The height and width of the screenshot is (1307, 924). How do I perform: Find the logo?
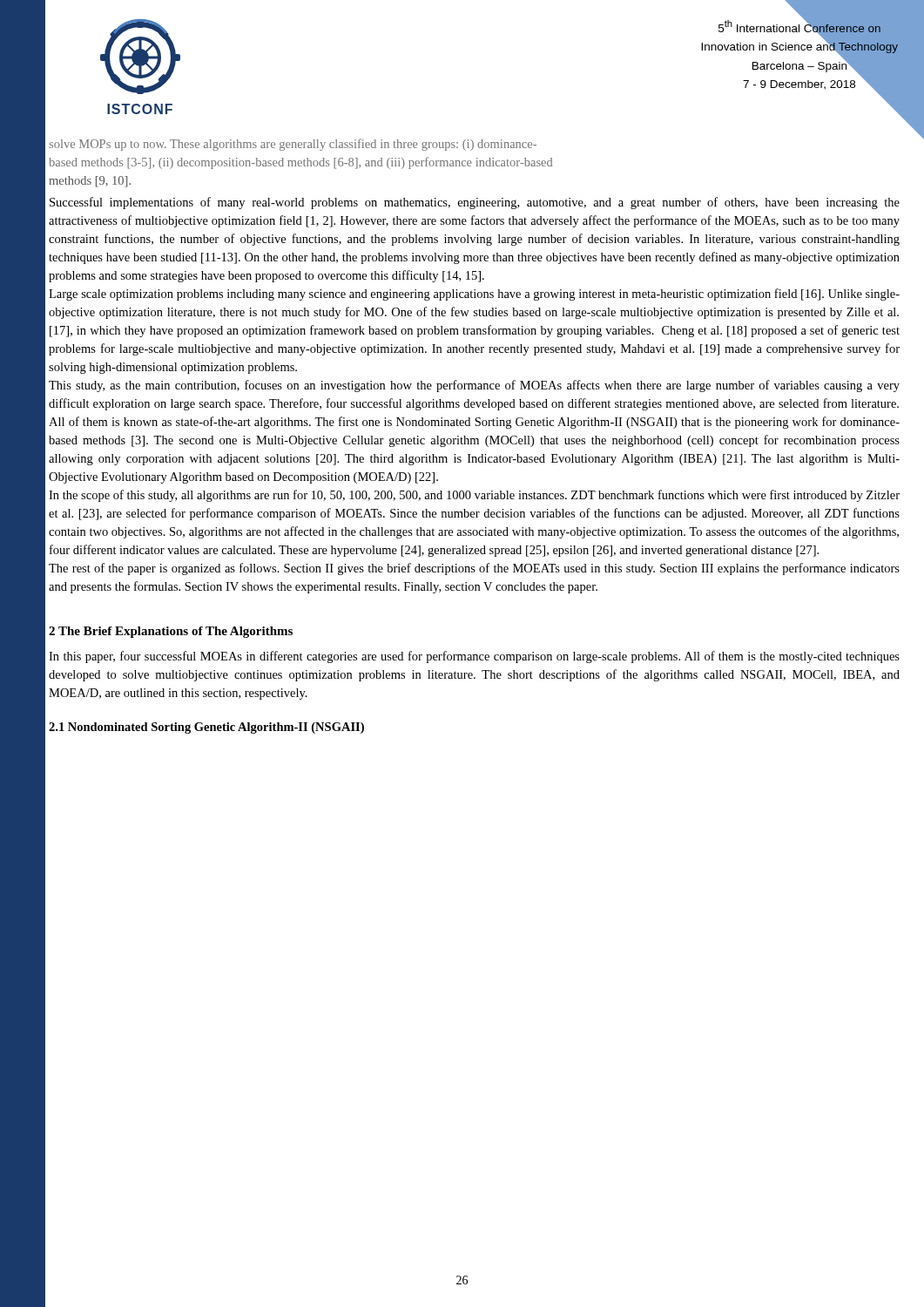click(140, 67)
